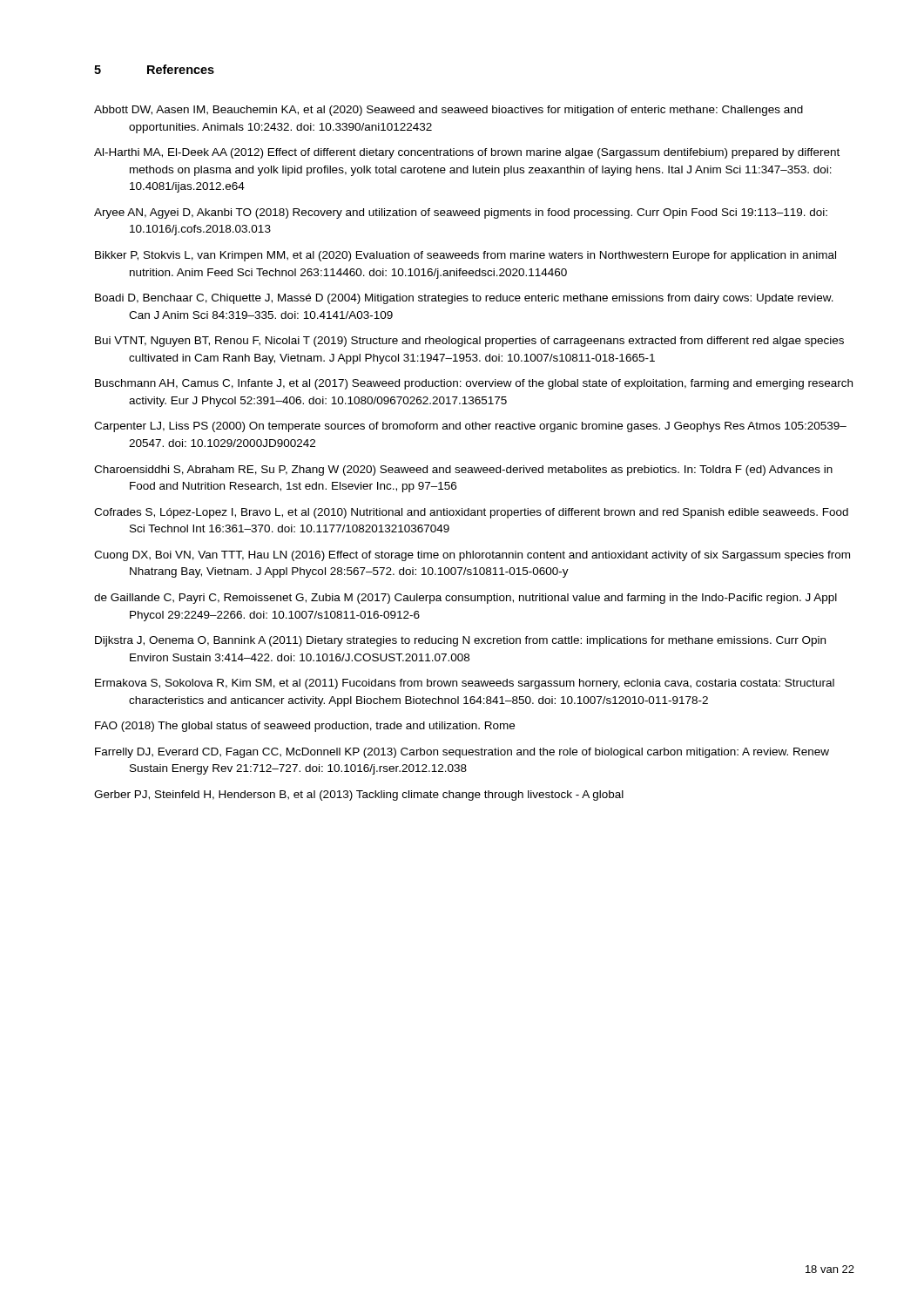
Task: Locate the list item with the text "Farrelly DJ, Everard CD, Fagan CC,"
Action: pos(462,760)
